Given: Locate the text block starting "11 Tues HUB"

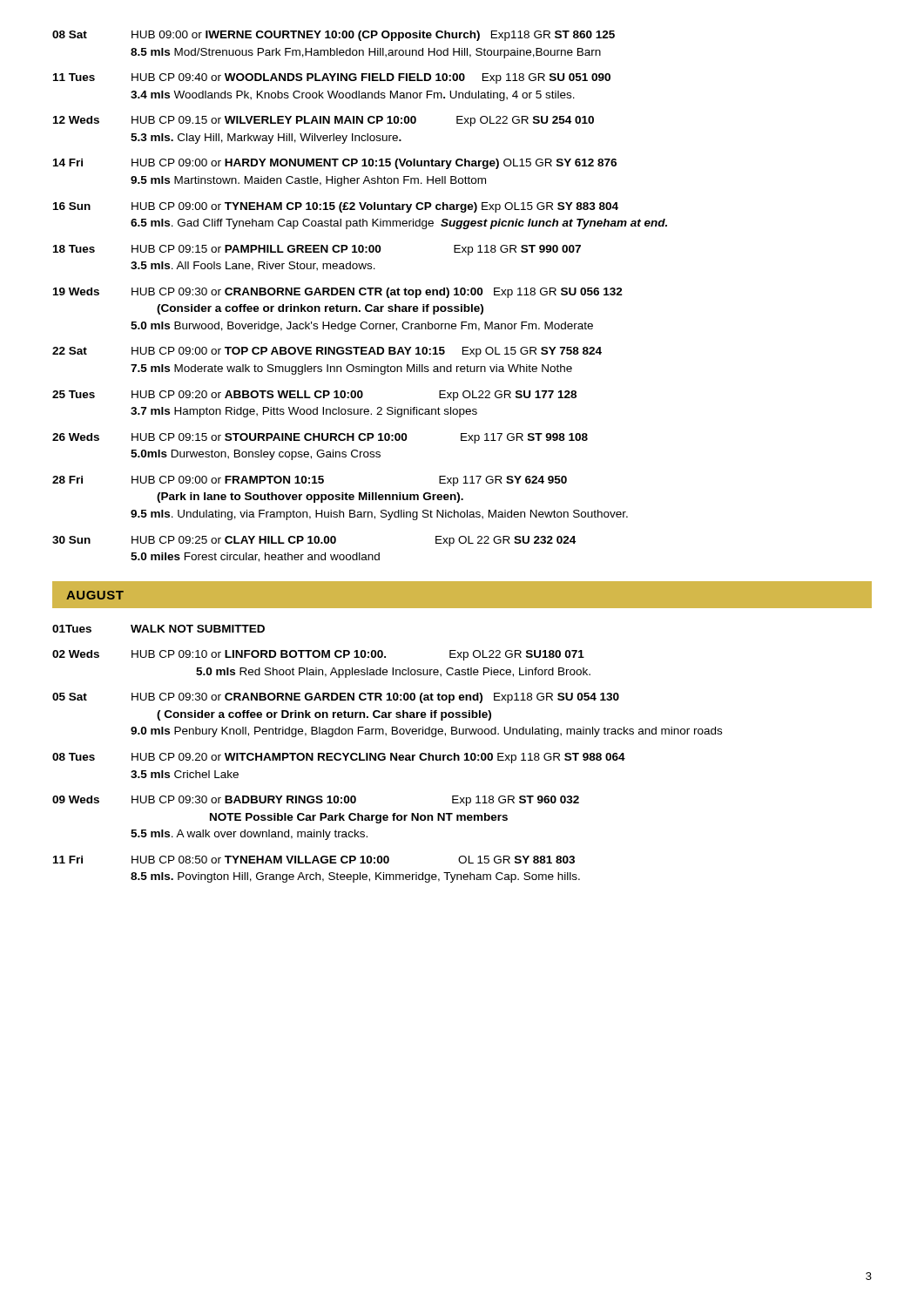Looking at the screenshot, I should click(x=462, y=86).
